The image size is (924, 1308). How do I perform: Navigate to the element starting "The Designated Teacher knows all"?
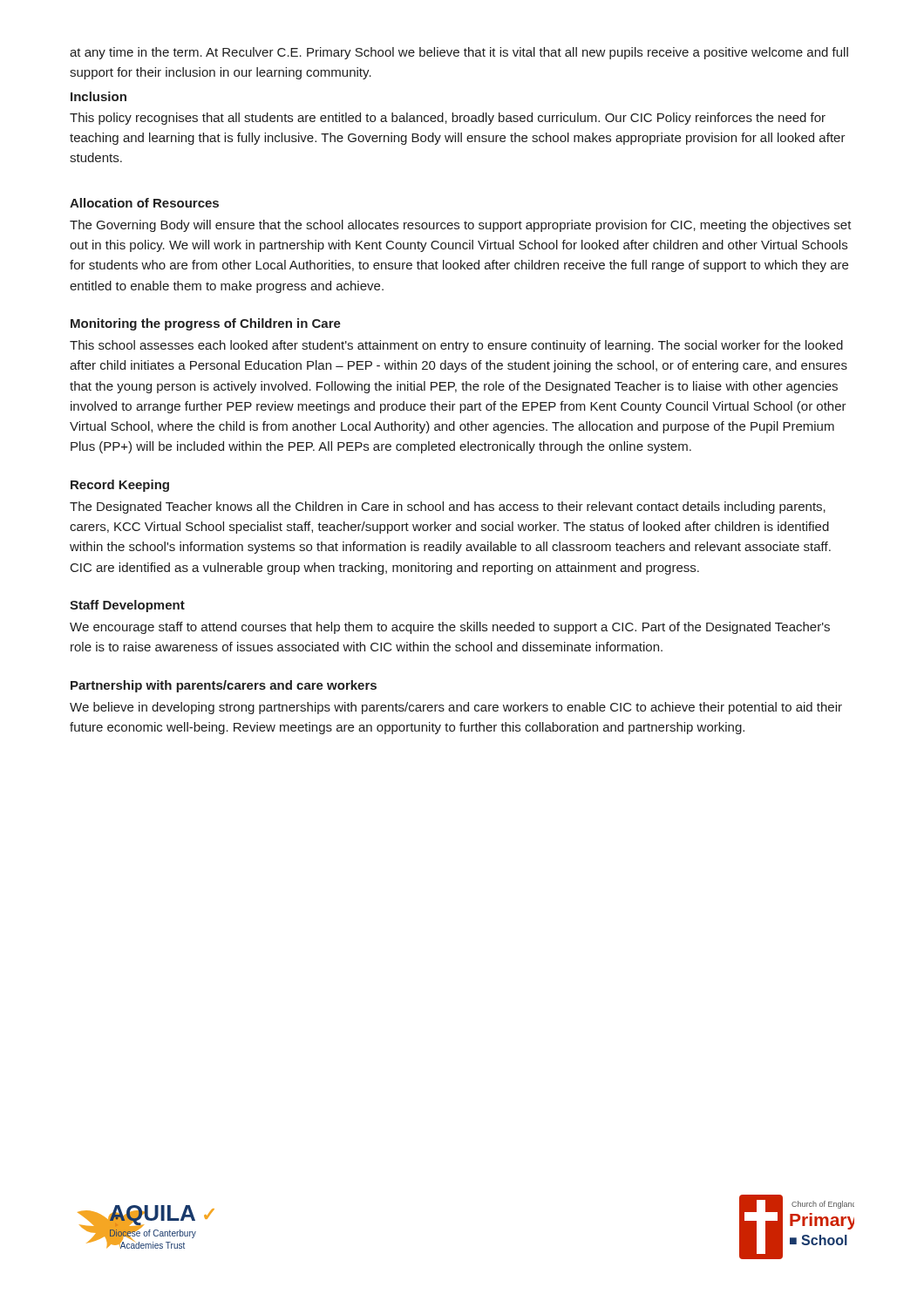click(x=451, y=536)
